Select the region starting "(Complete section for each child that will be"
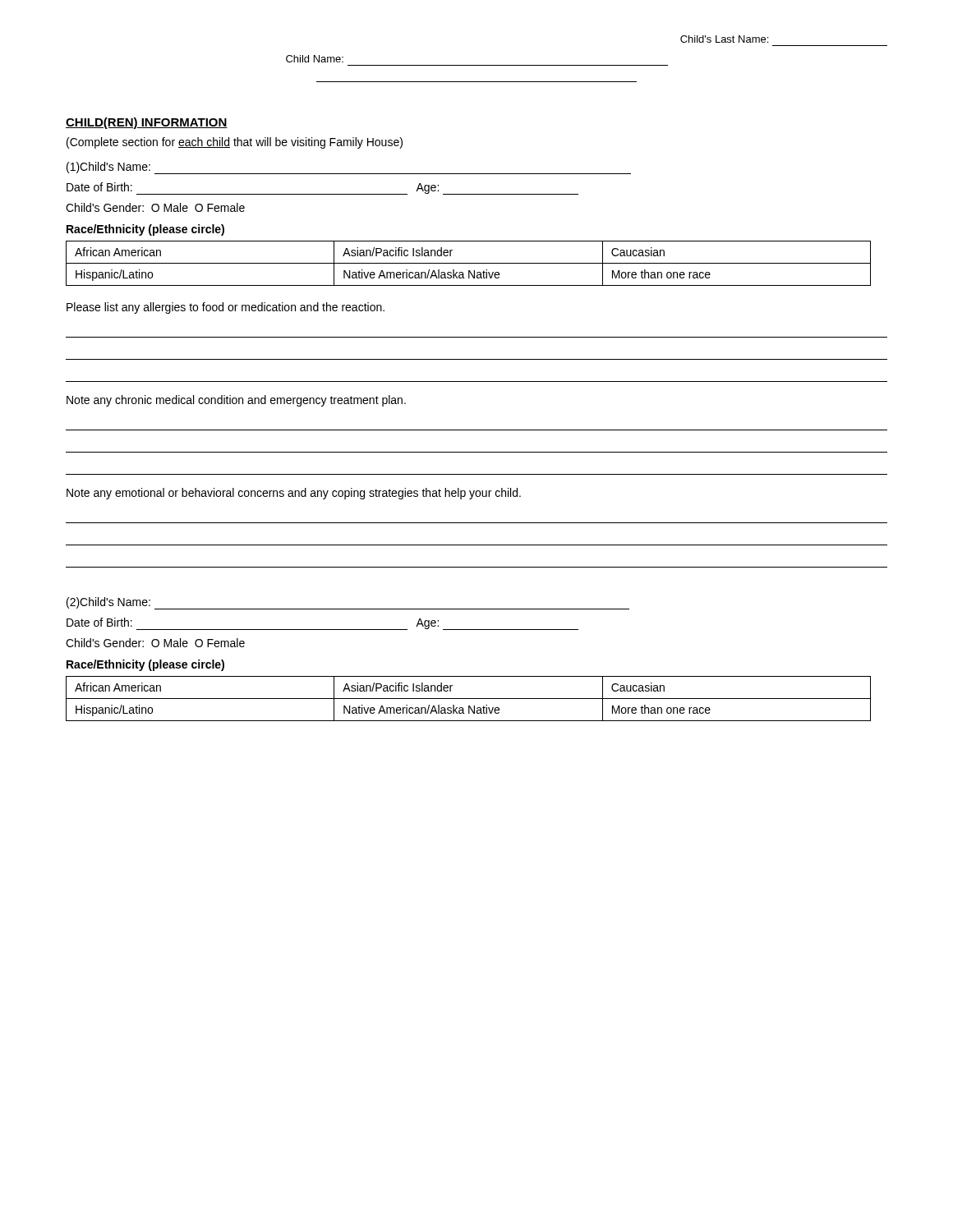 pyautogui.click(x=235, y=142)
